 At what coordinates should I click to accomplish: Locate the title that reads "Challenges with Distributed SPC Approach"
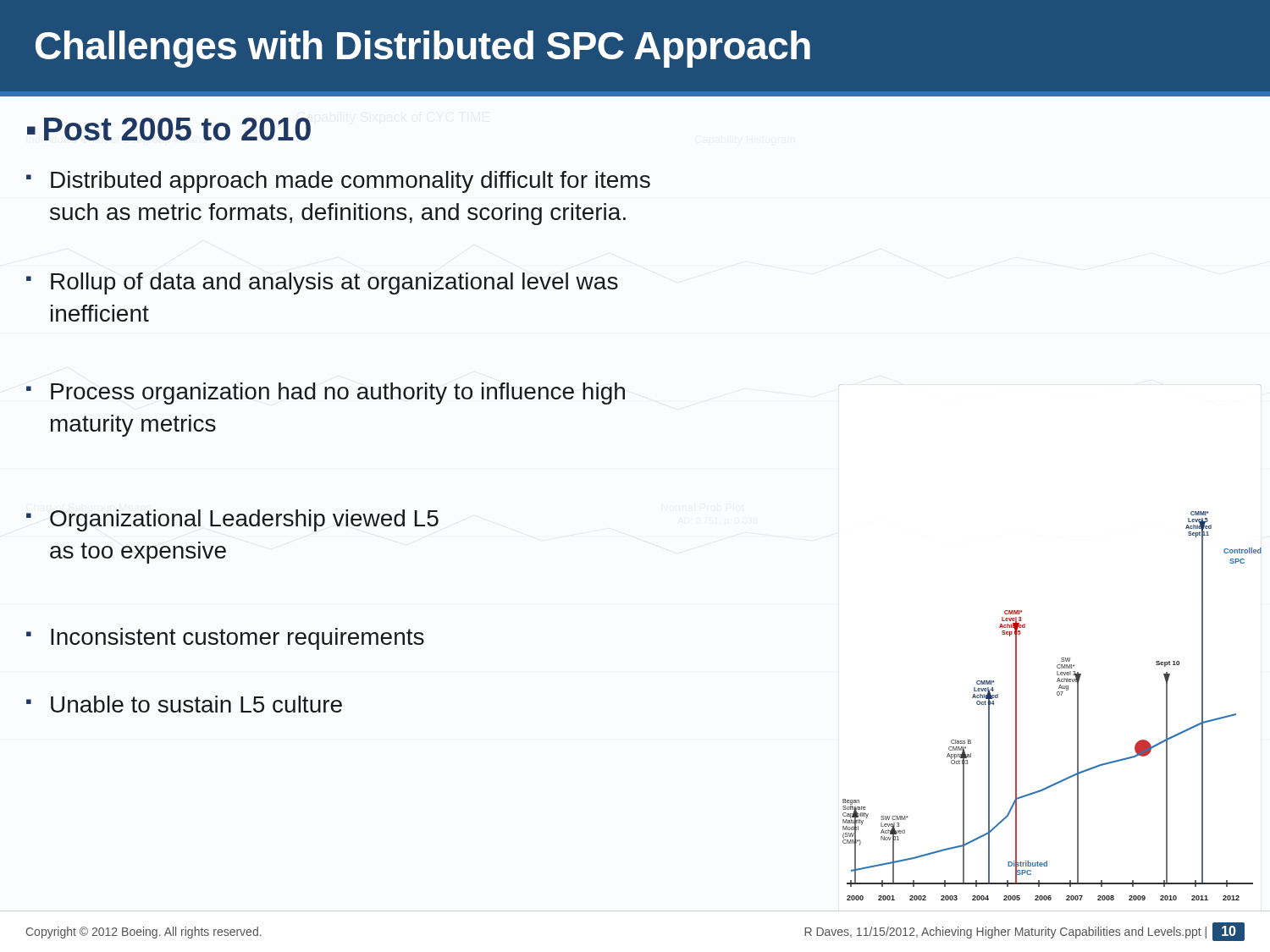(x=423, y=46)
